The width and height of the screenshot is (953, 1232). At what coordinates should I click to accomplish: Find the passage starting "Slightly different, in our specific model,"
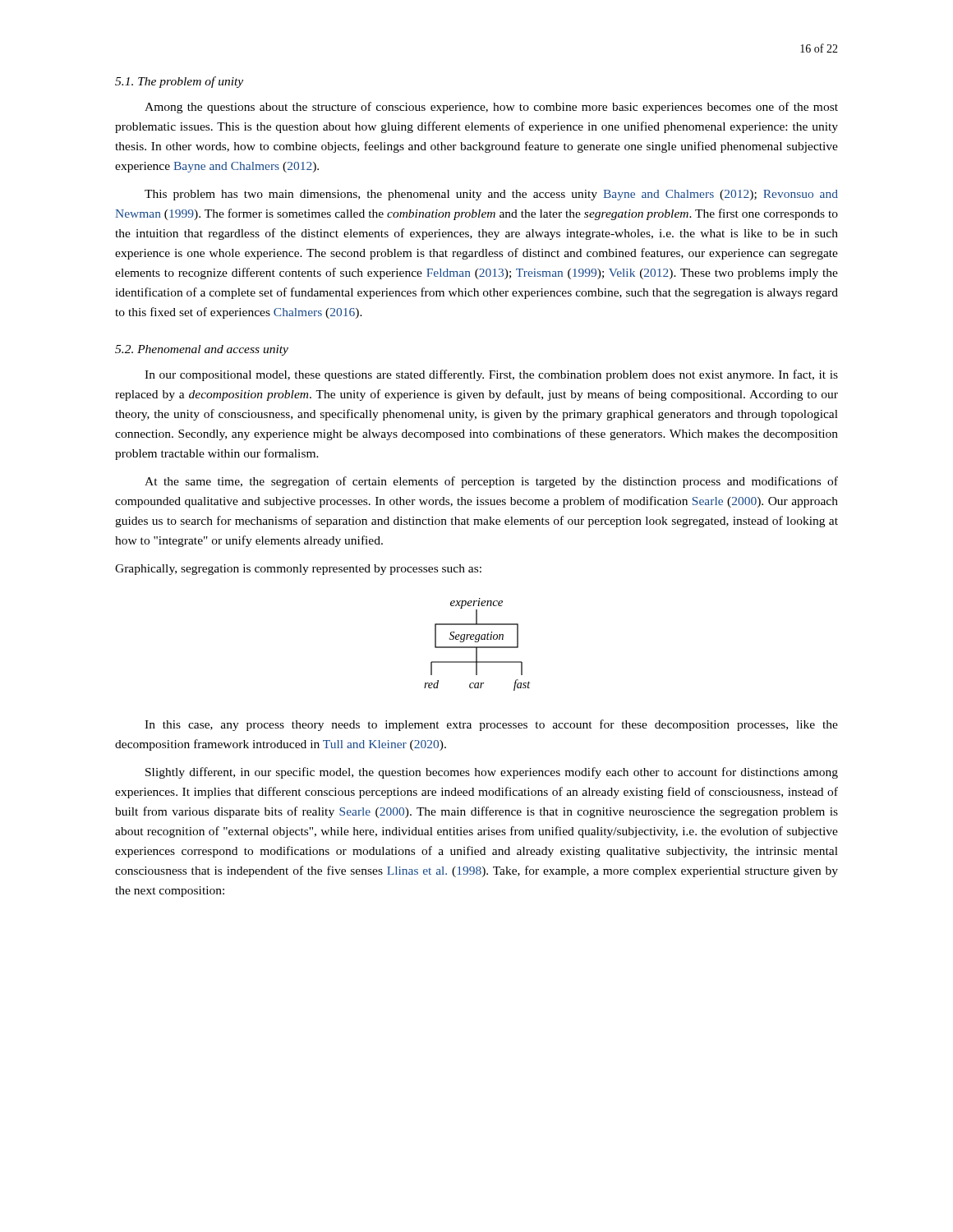(476, 831)
